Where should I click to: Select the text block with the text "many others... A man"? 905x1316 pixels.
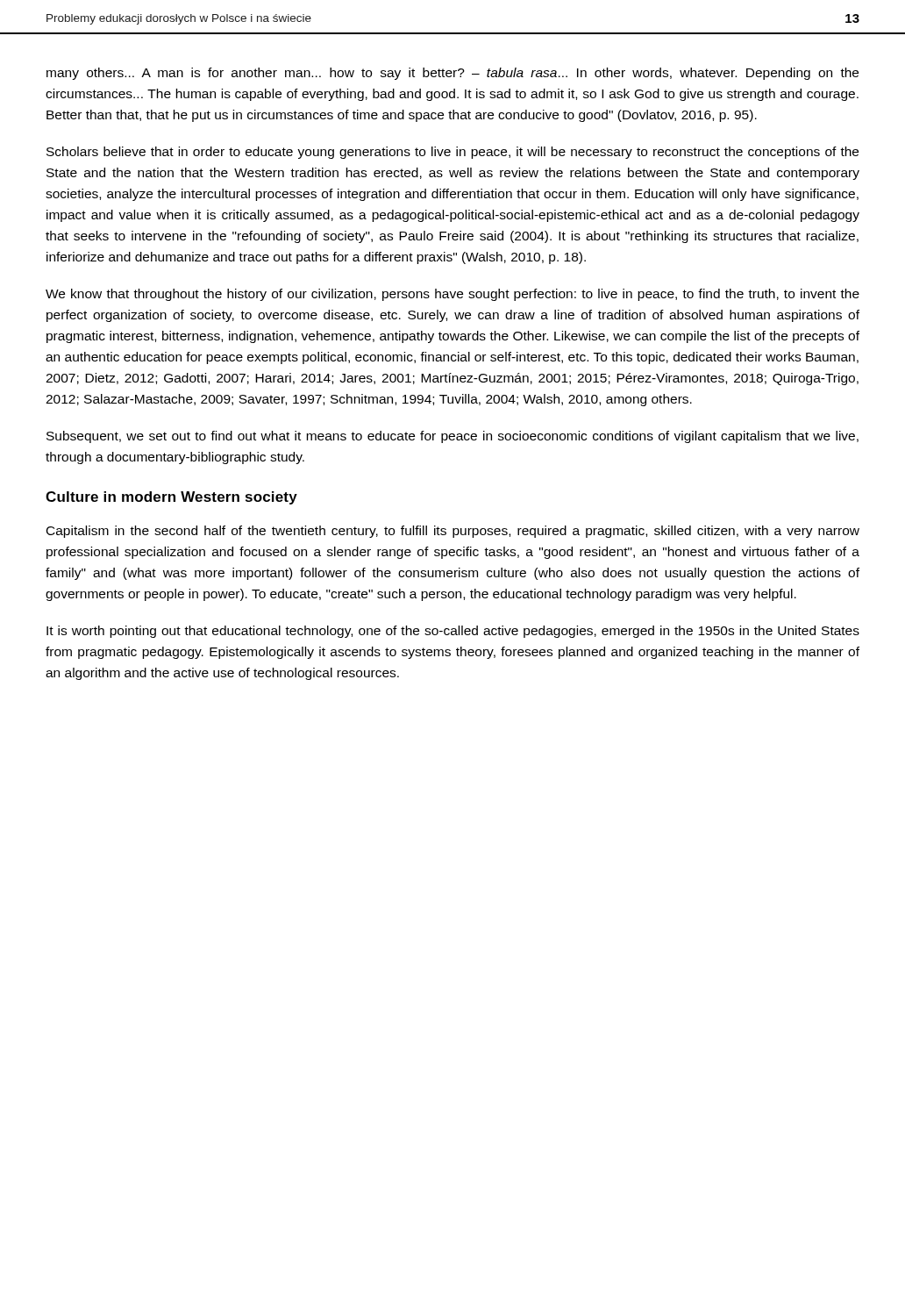[x=452, y=93]
